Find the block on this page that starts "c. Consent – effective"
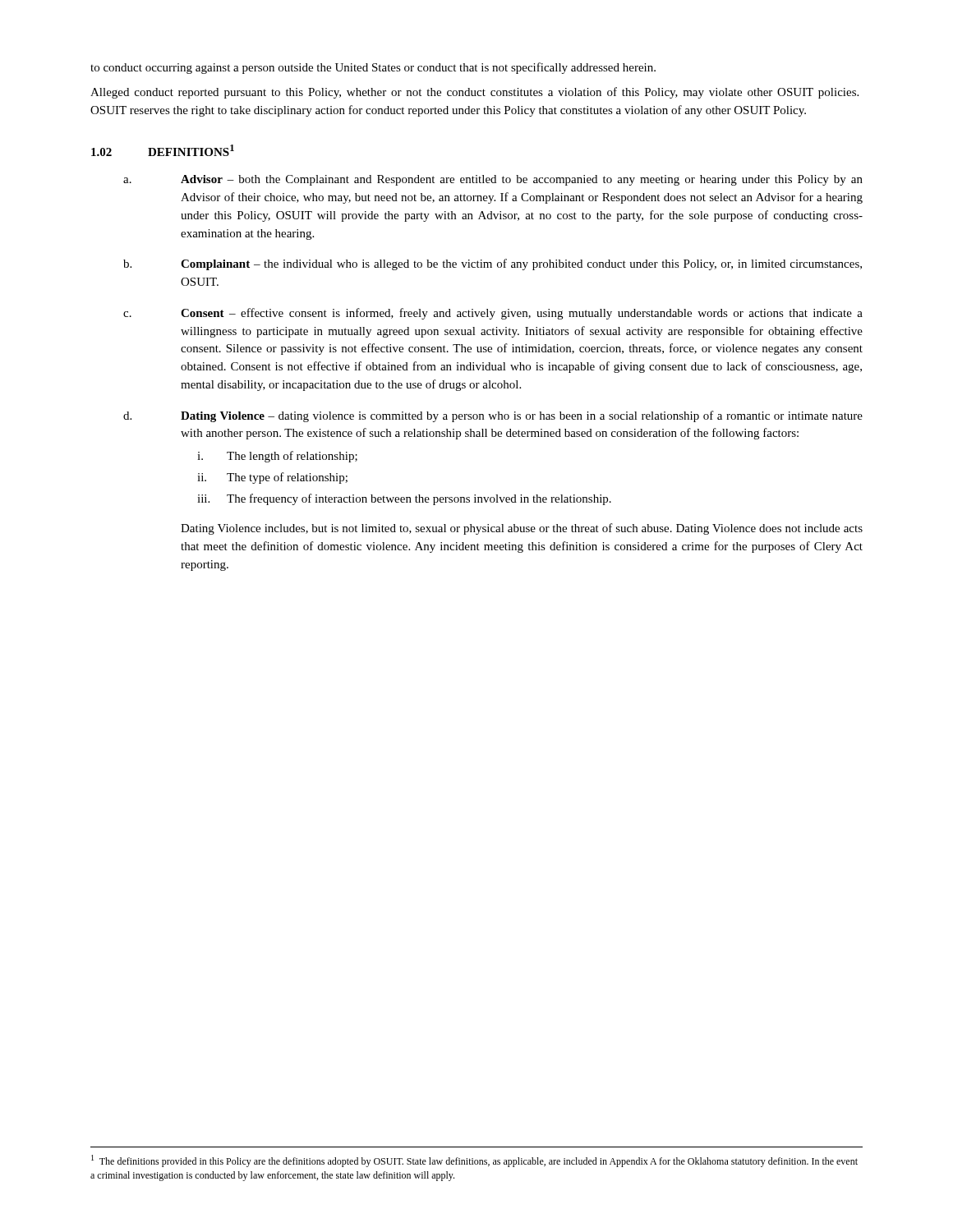Screen dimensions: 1232x953 [x=476, y=349]
